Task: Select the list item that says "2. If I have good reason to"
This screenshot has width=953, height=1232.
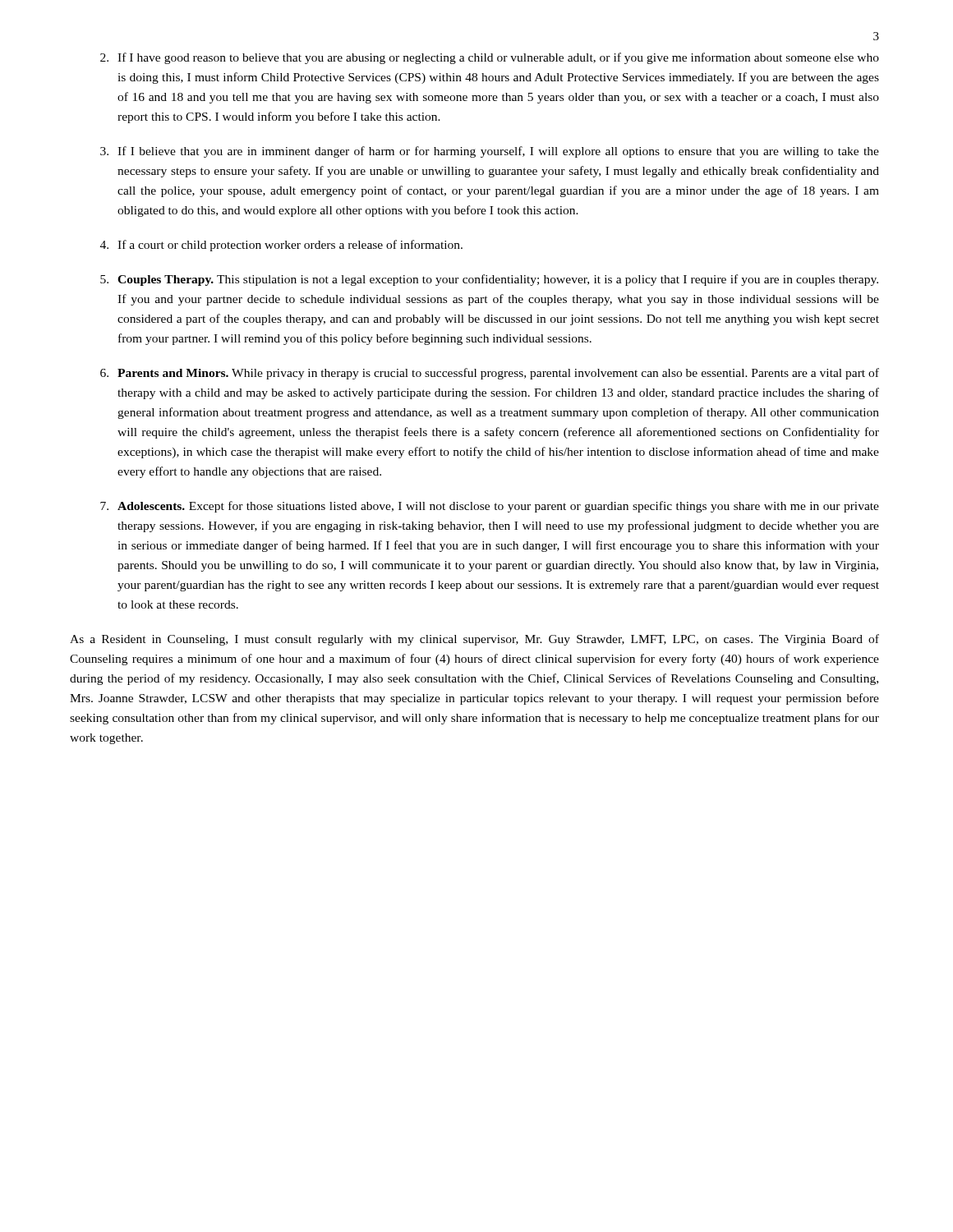Action: click(474, 87)
